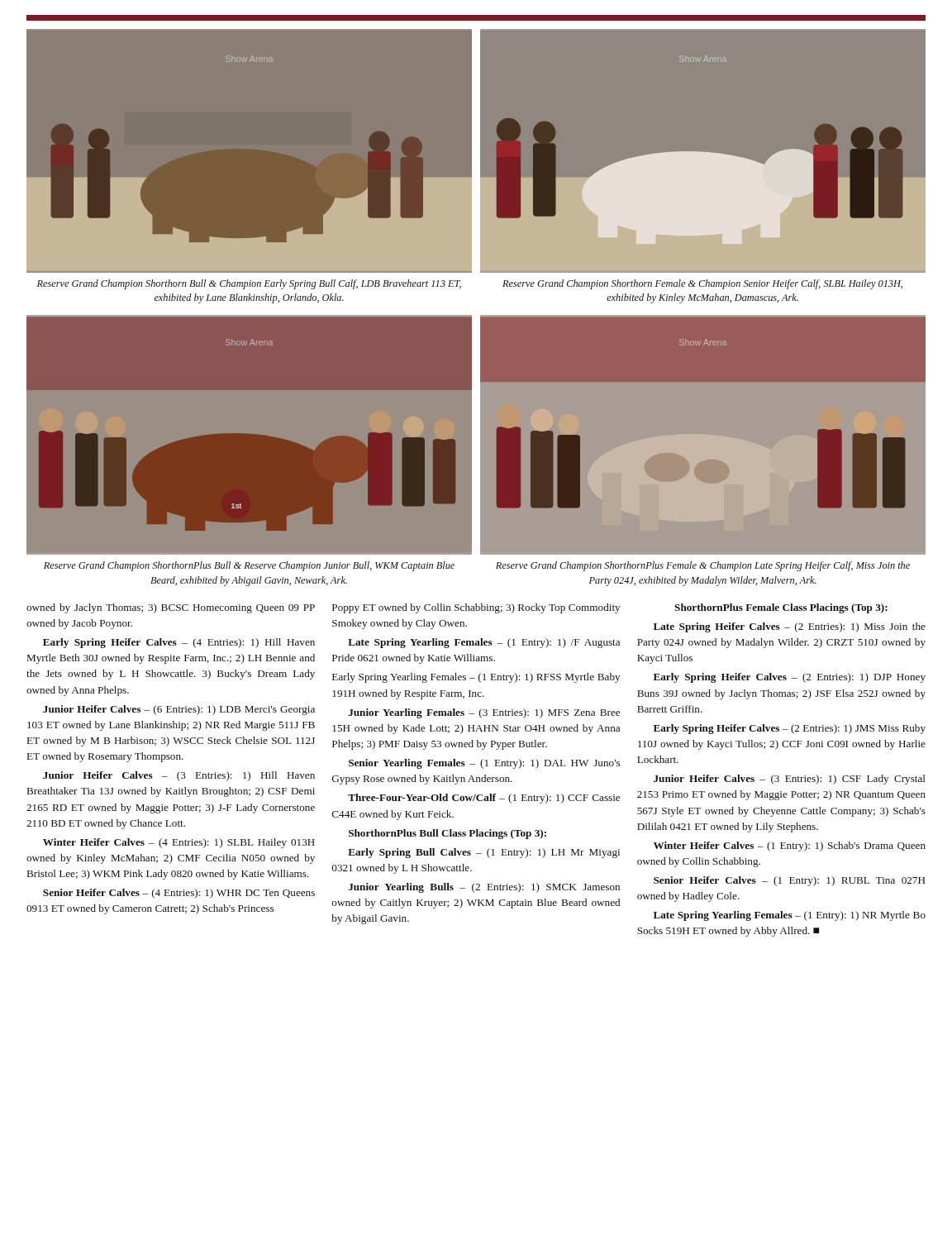The height and width of the screenshot is (1240, 952).
Task: Navigate to the text starting "Poppy ET owned by Collin Schabbing;"
Action: pos(476,763)
